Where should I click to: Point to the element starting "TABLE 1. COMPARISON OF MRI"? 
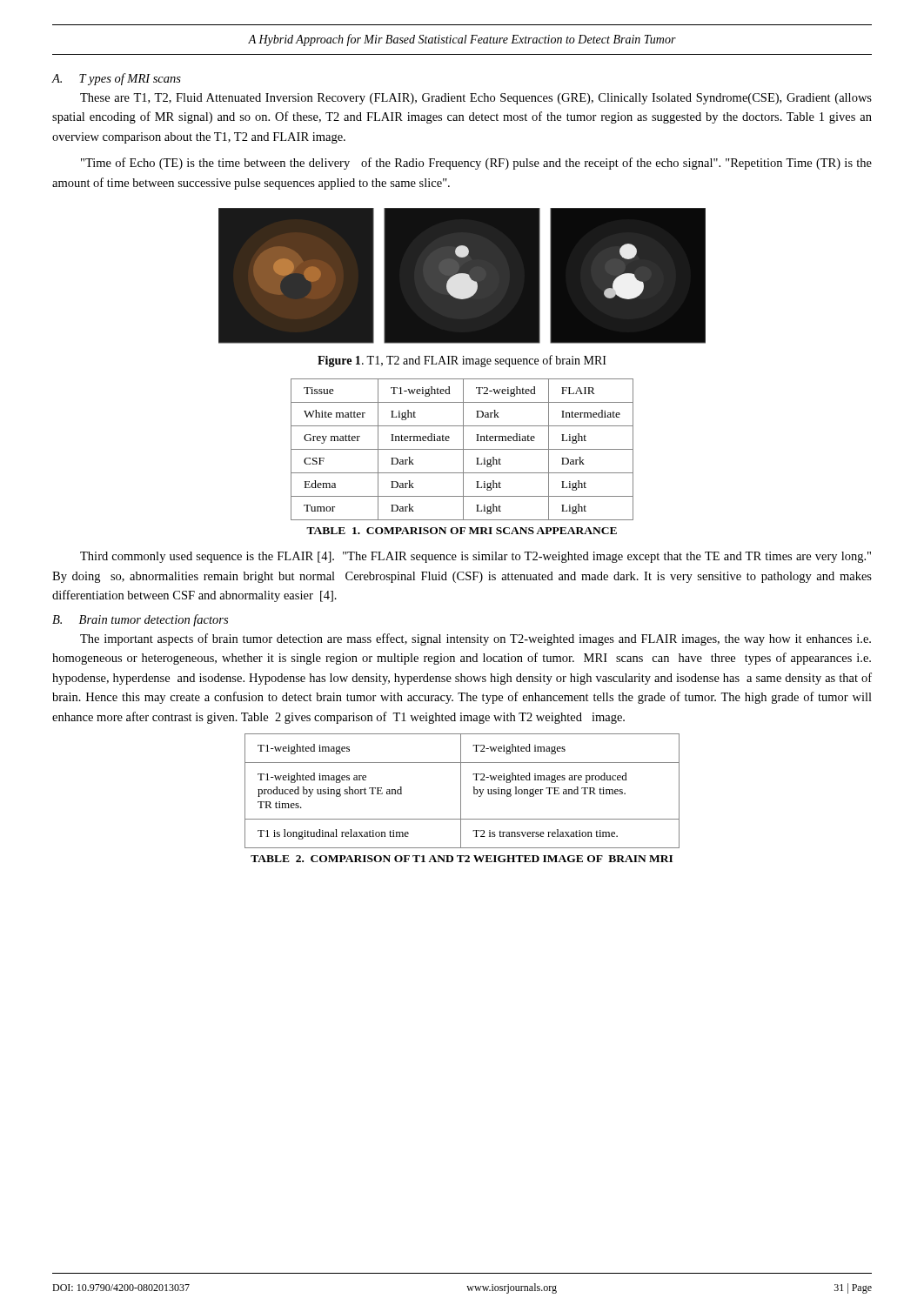[462, 531]
